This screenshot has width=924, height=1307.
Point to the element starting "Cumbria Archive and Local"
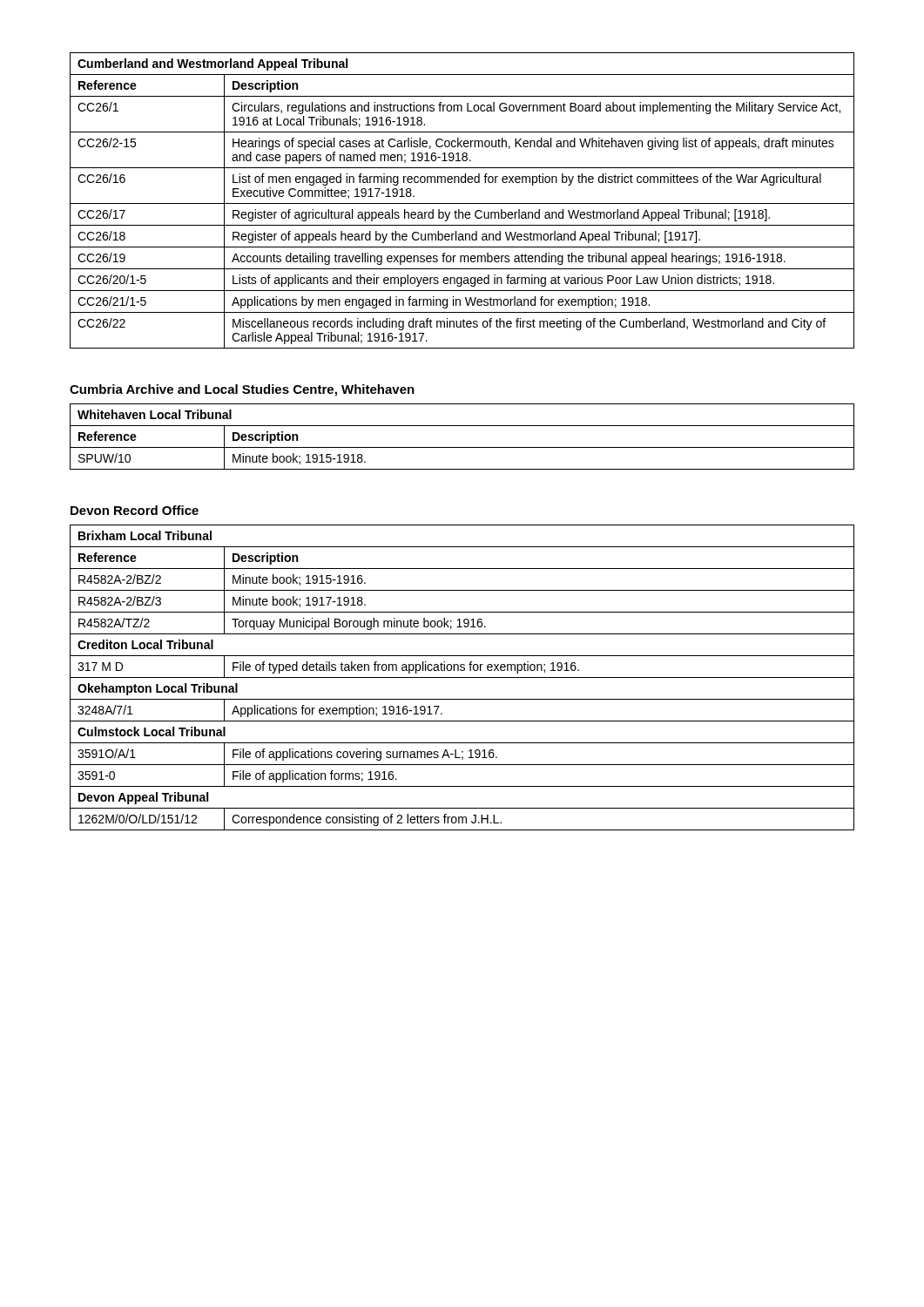(x=242, y=389)
